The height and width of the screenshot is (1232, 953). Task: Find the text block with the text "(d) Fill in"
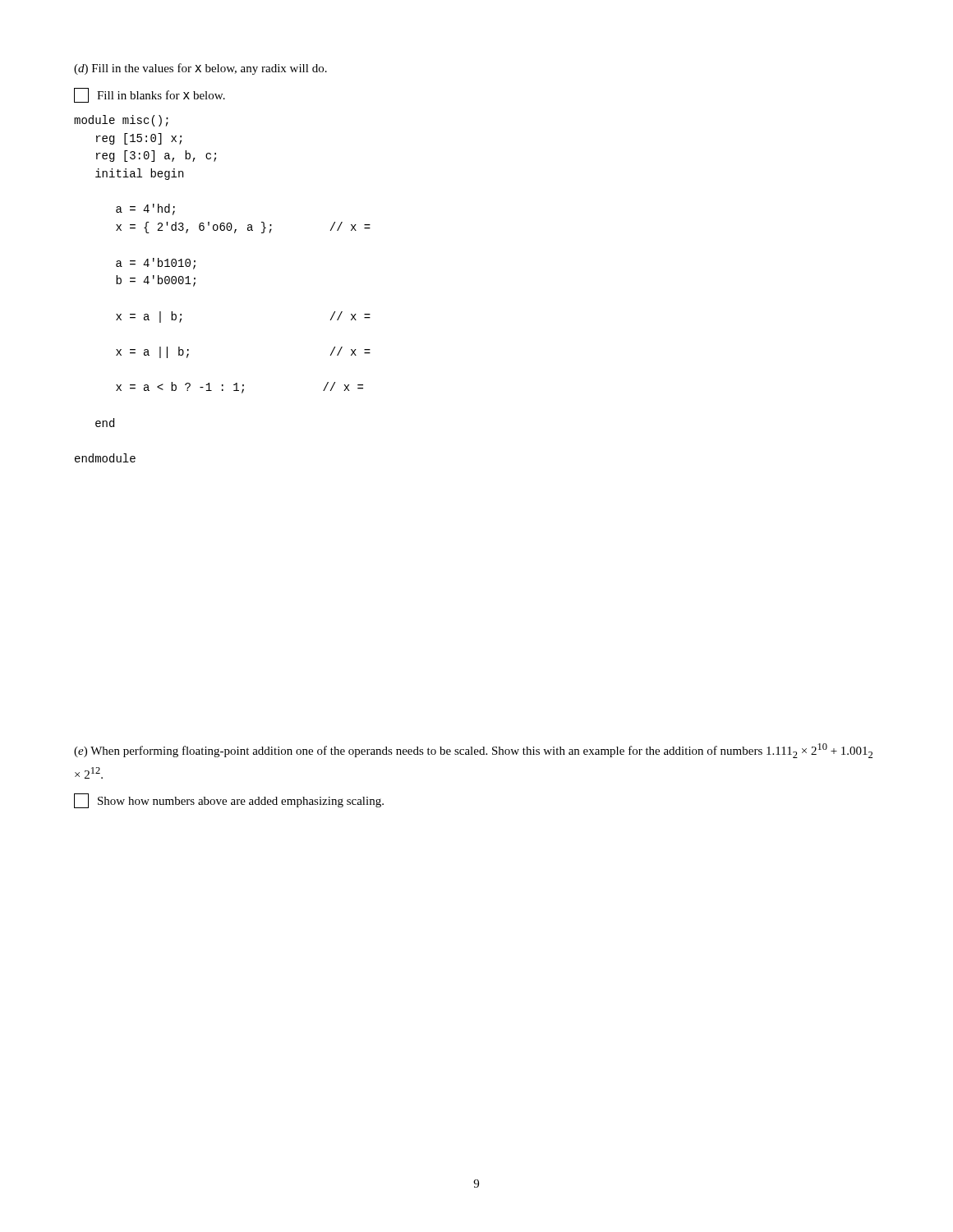201,68
